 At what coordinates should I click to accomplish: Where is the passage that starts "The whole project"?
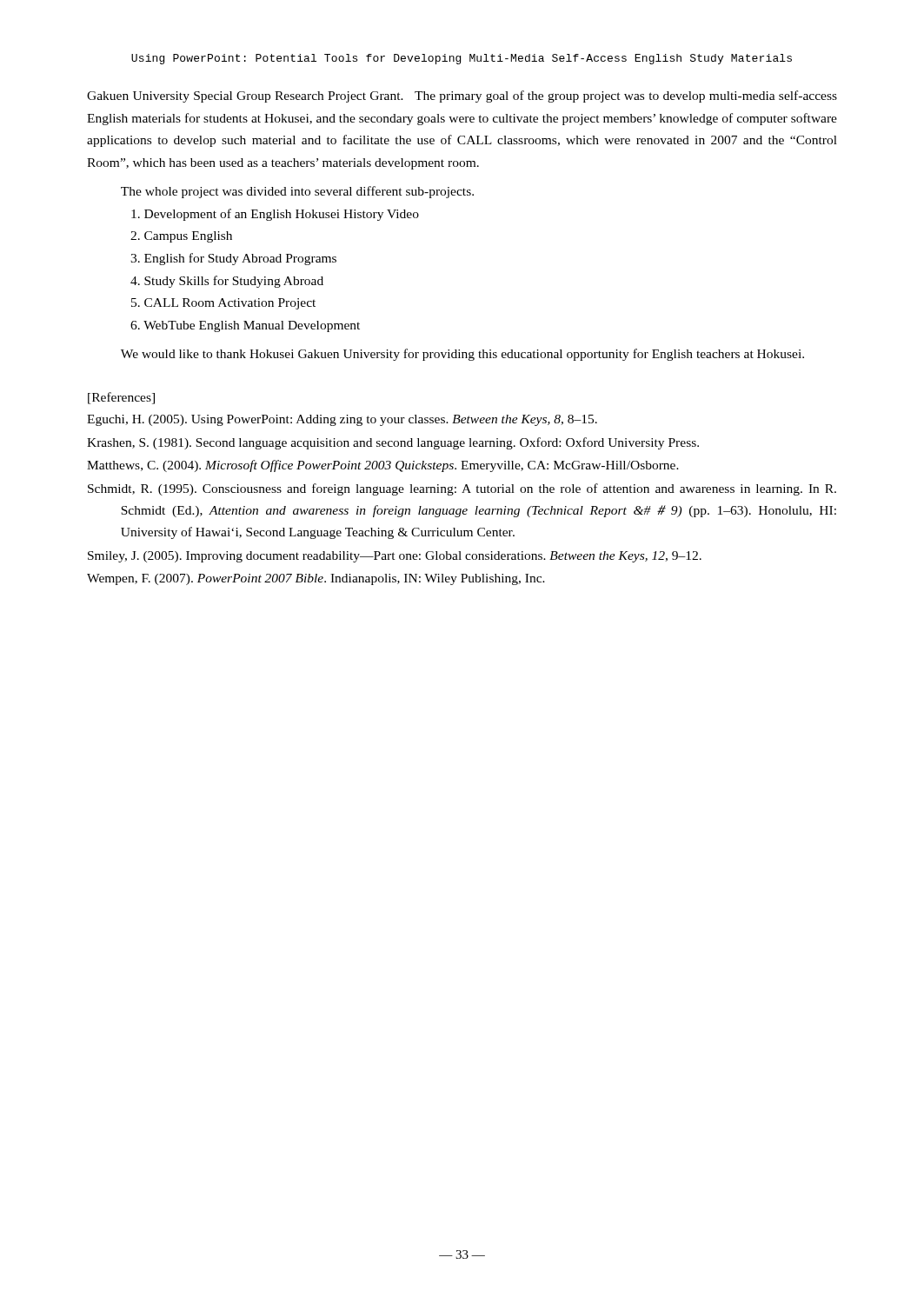coord(298,191)
